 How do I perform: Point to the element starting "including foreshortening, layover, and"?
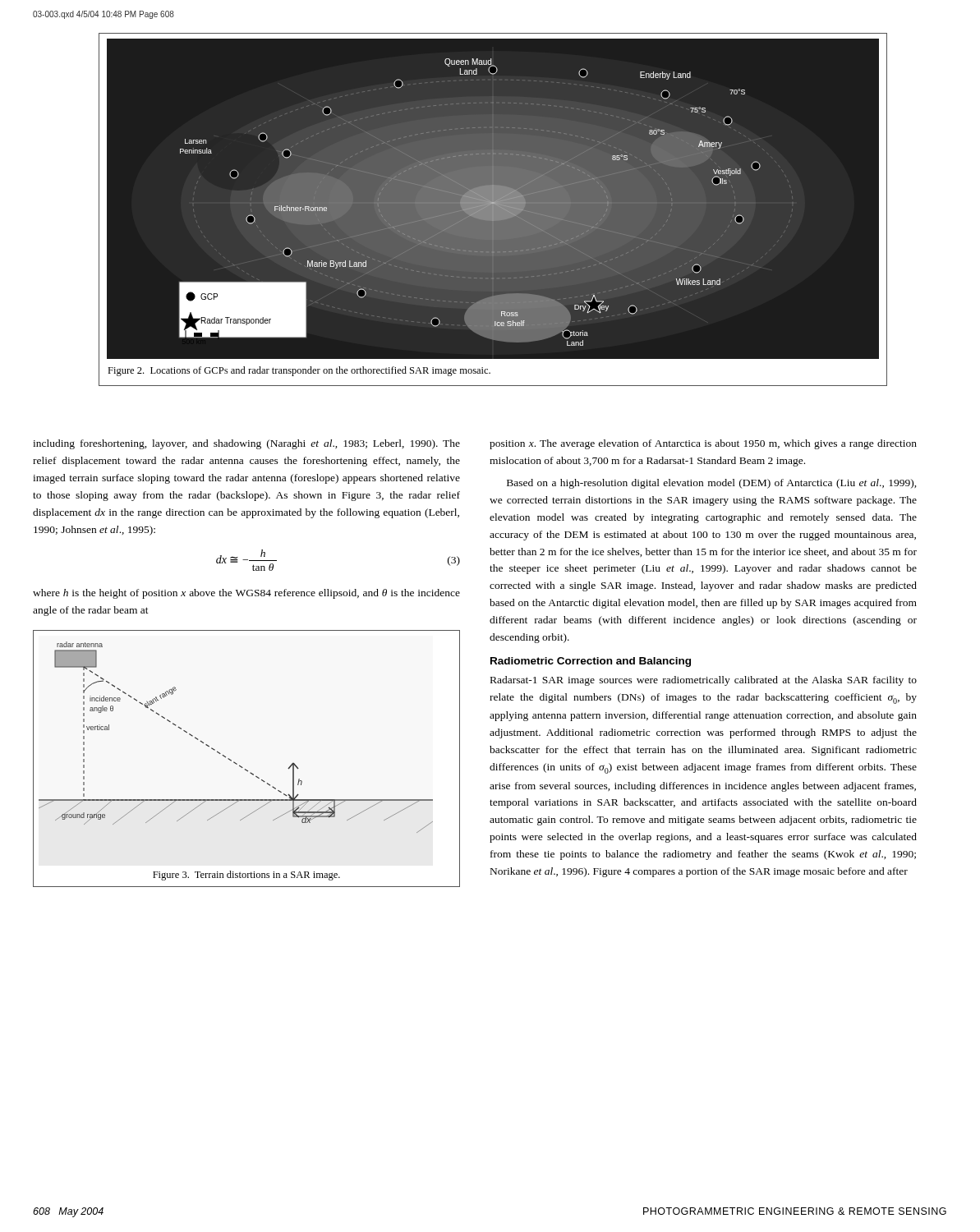click(x=246, y=487)
